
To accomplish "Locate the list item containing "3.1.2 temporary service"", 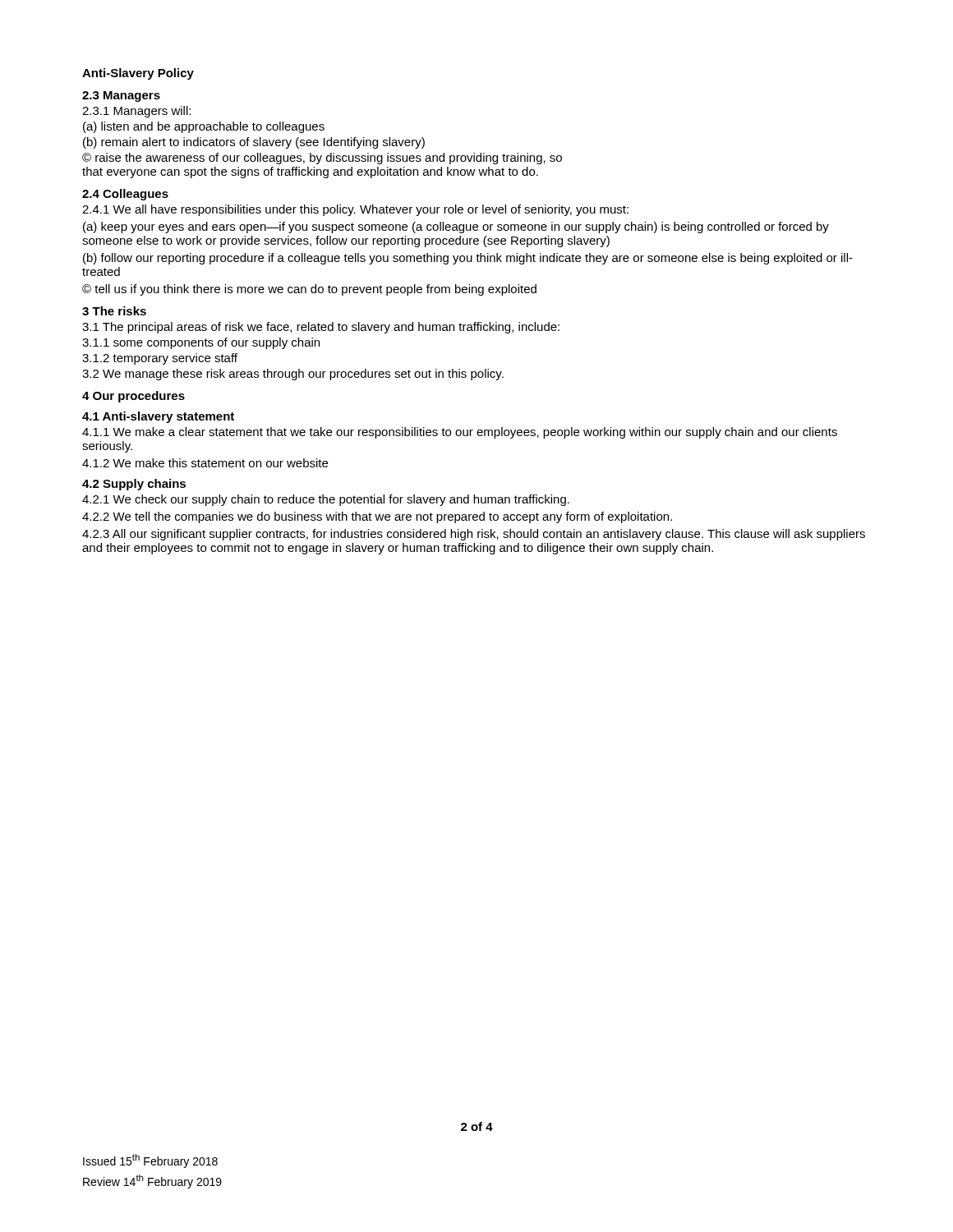I will 160,358.
